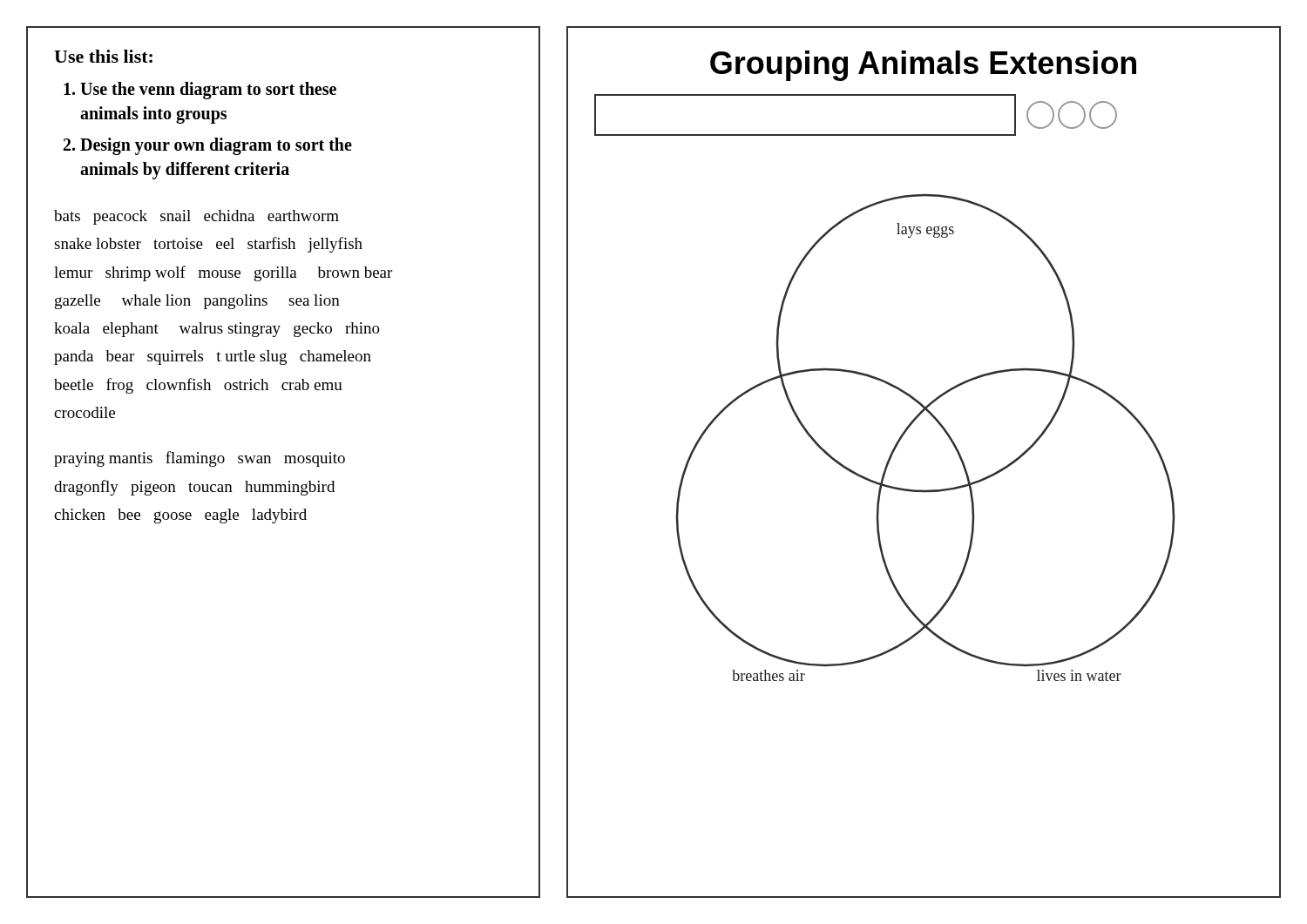Find the title that says "Grouping Animals Extension"

tap(924, 63)
